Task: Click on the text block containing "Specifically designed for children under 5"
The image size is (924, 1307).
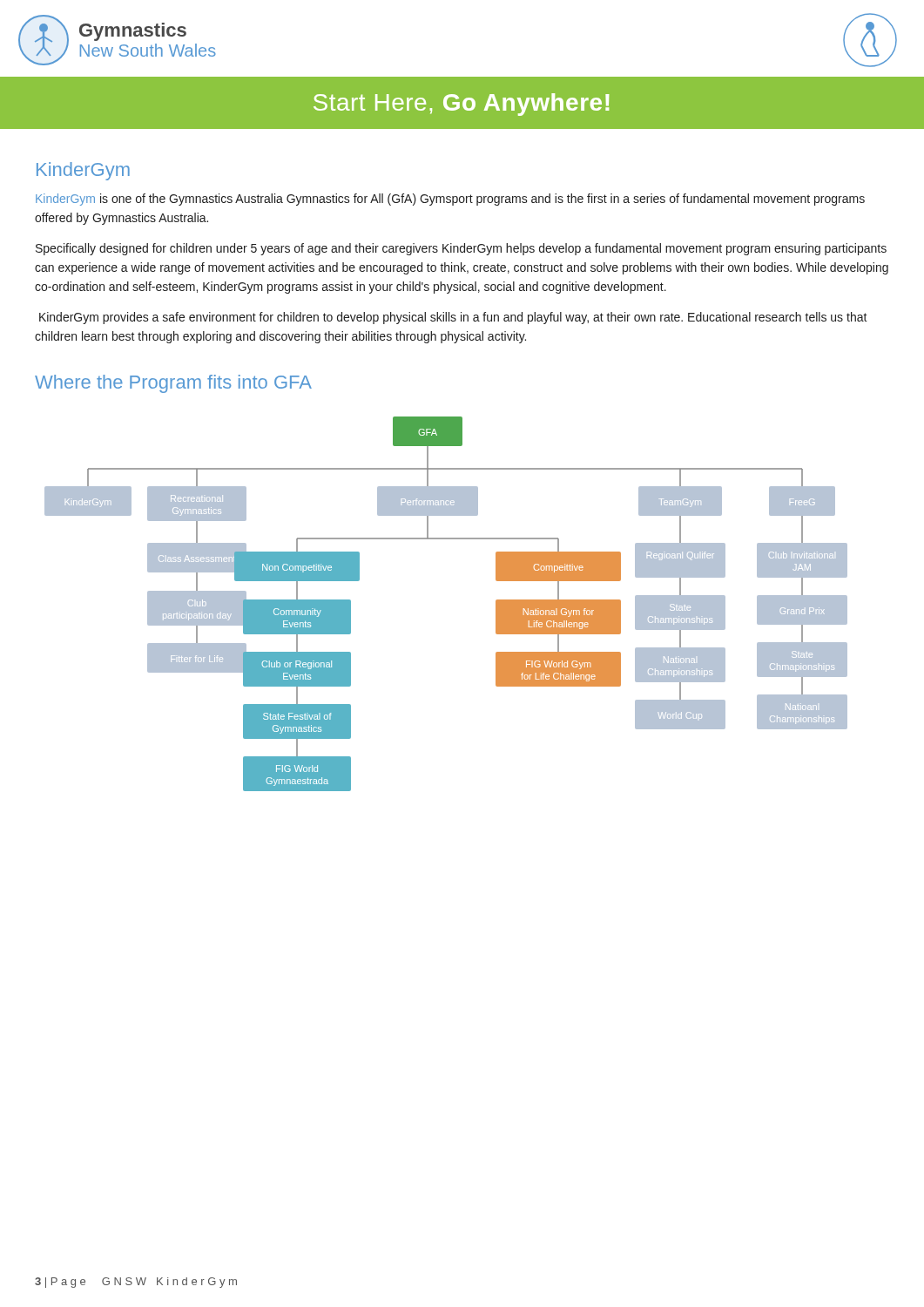Action: (462, 268)
